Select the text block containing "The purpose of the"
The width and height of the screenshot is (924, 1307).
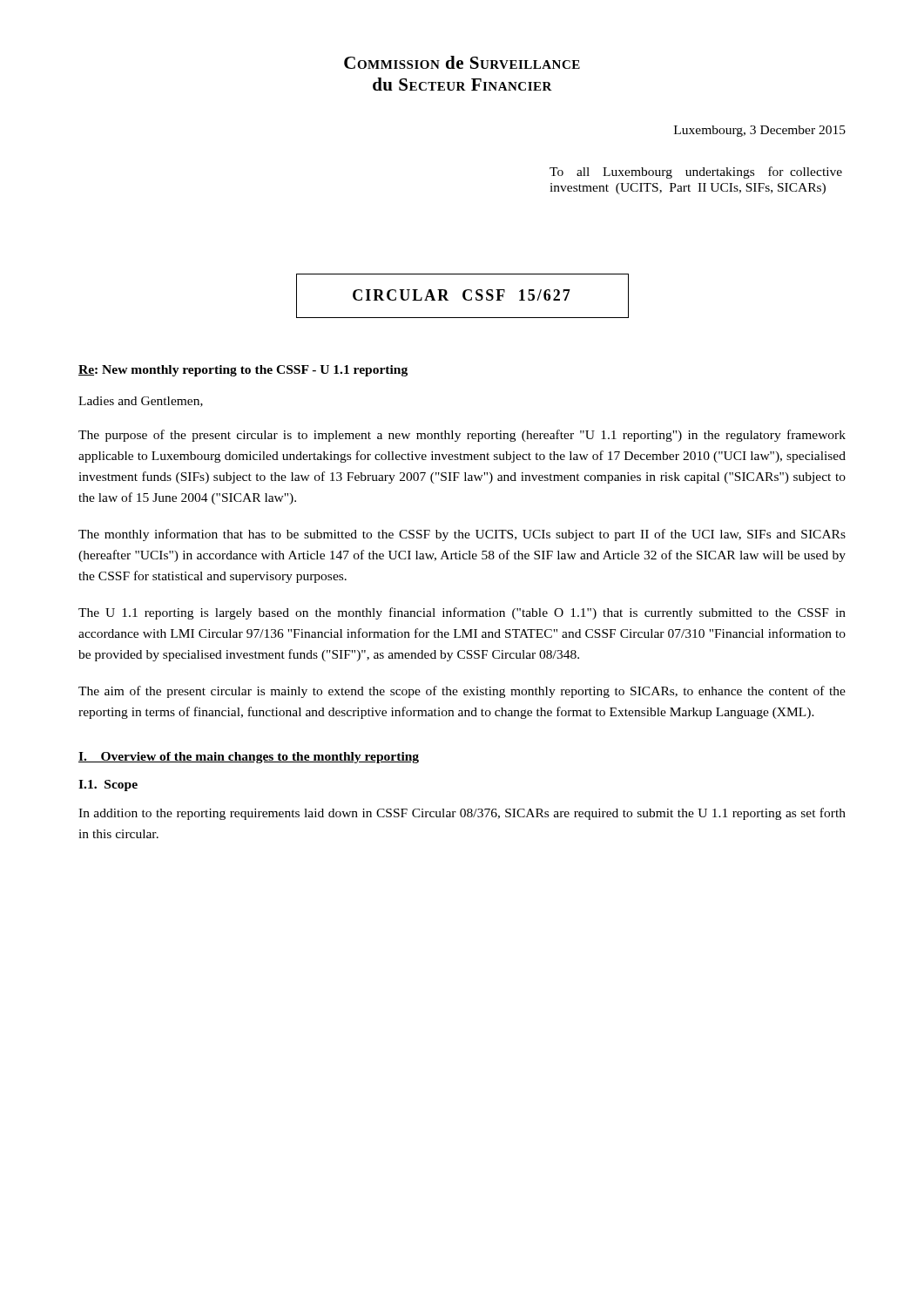462,466
